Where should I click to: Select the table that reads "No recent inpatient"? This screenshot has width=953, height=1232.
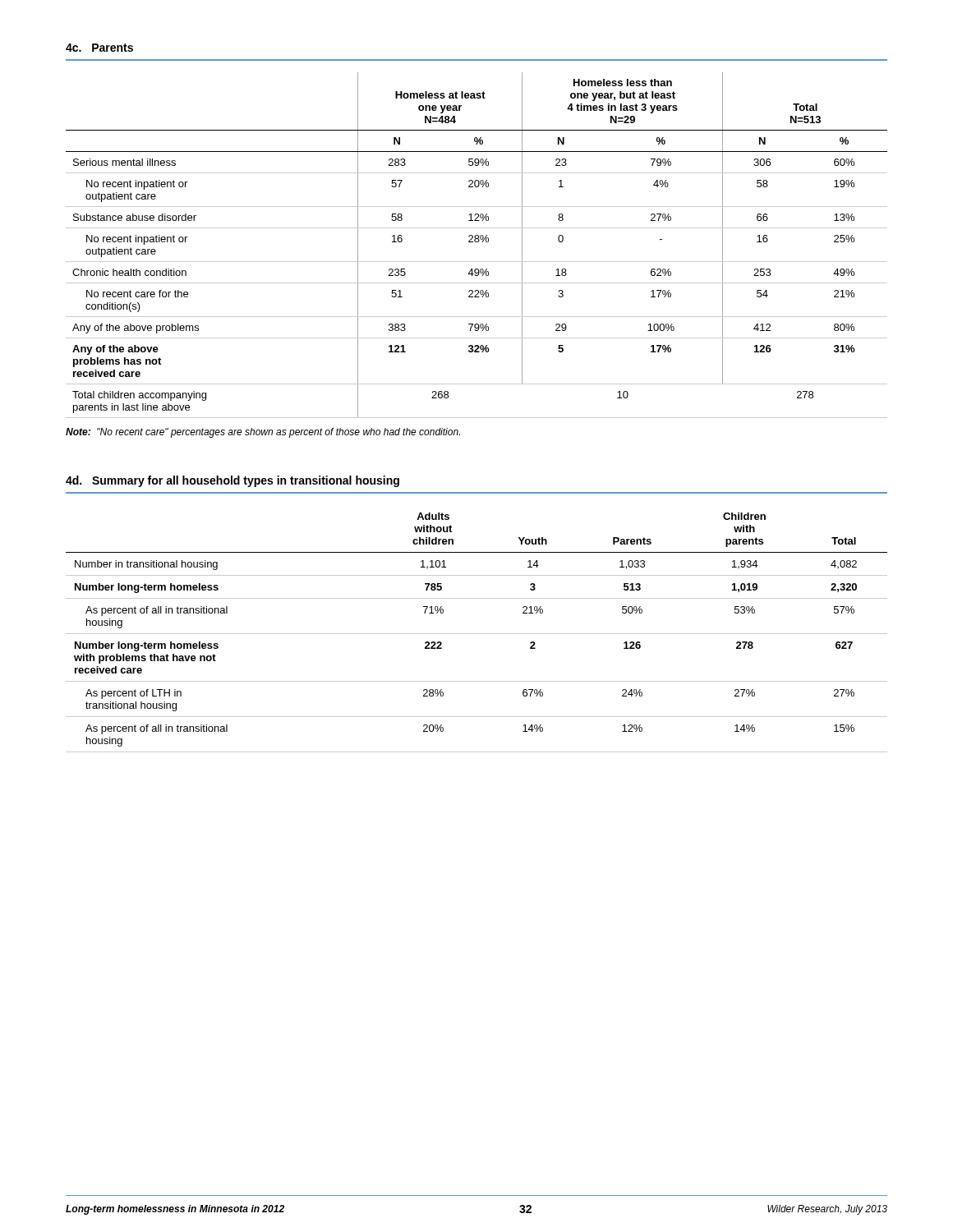(476, 245)
